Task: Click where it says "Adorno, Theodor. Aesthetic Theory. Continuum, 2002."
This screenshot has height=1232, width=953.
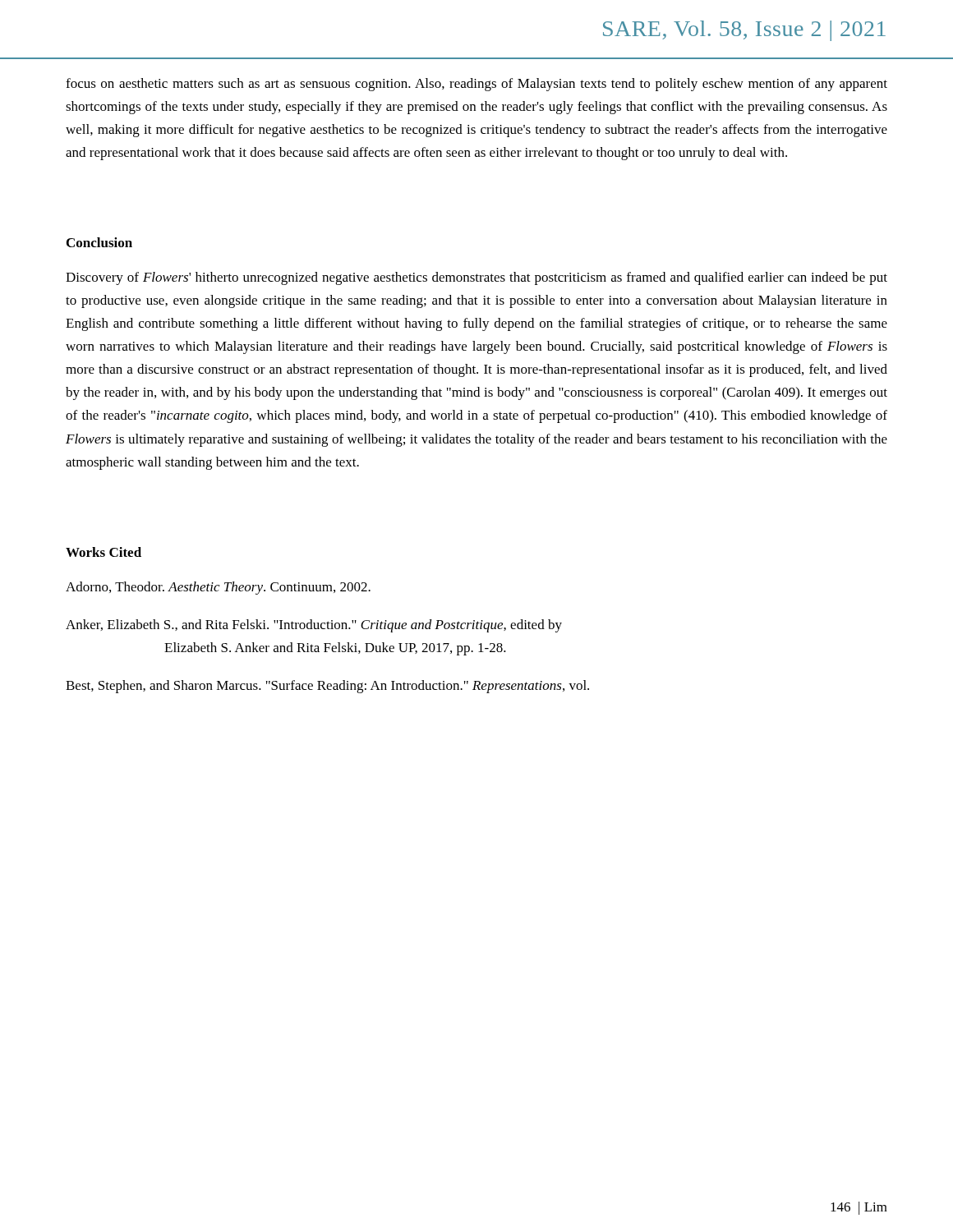Action: (218, 586)
